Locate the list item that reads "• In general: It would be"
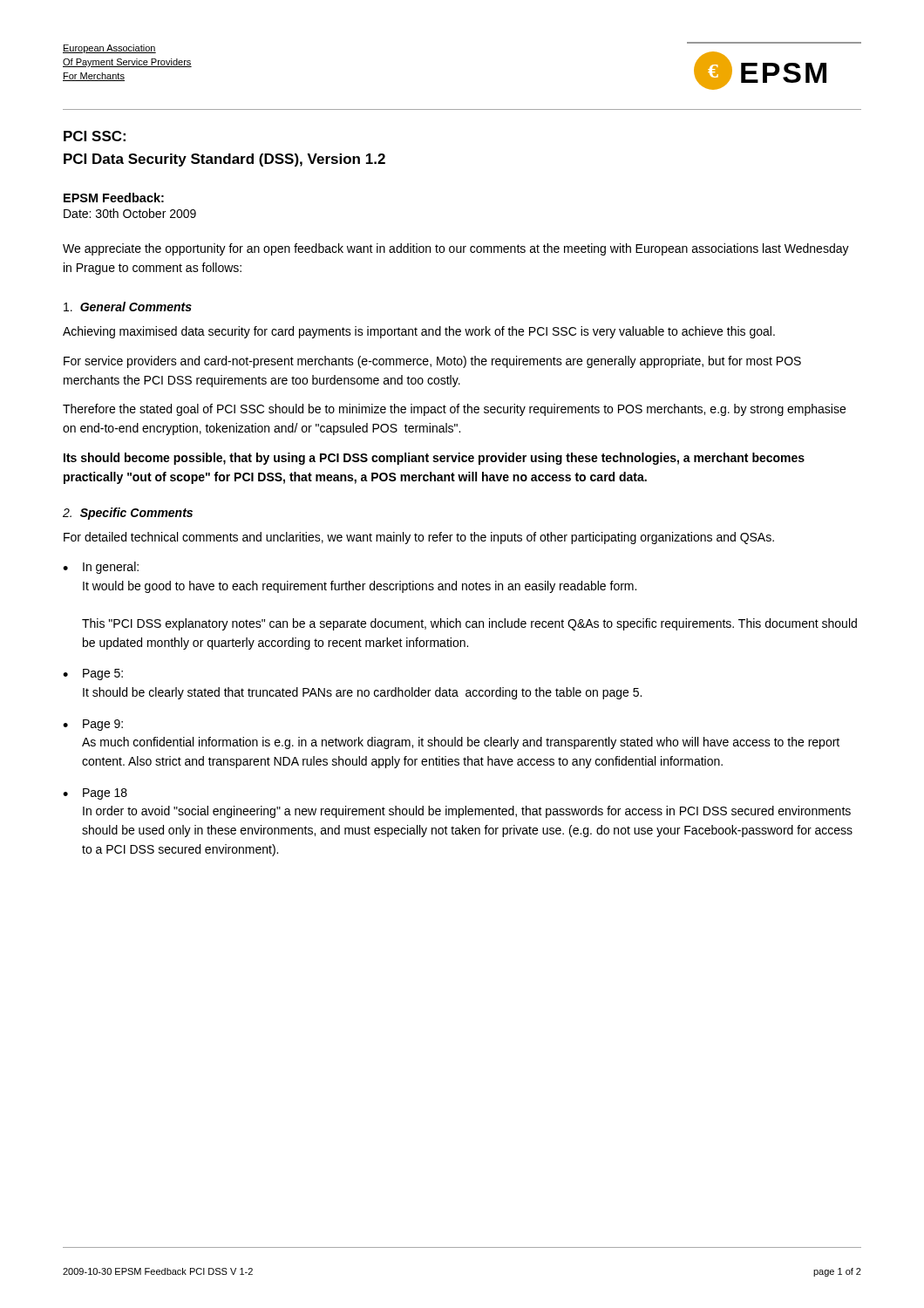This screenshot has width=924, height=1308. click(101, 568)
